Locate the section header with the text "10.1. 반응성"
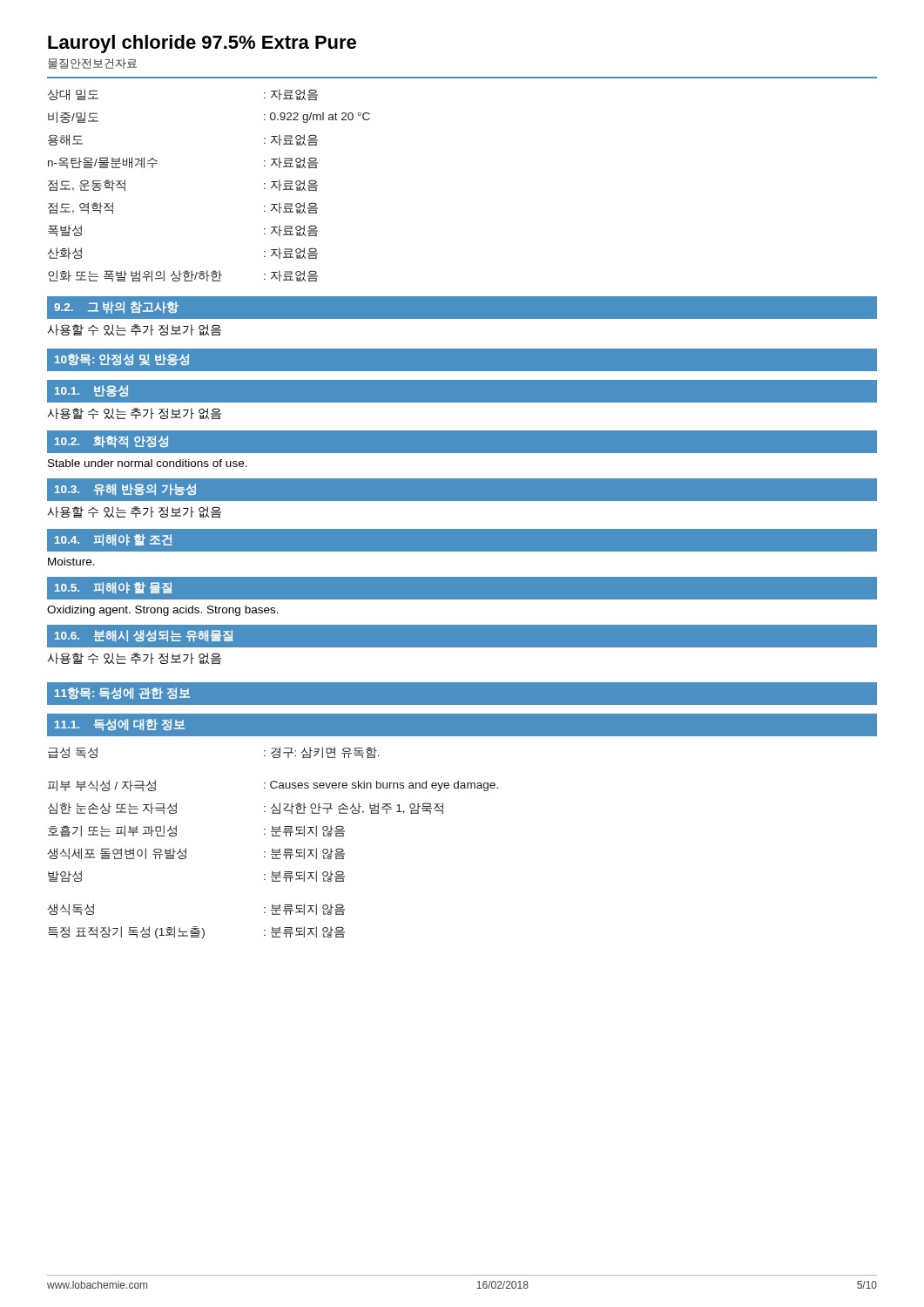The width and height of the screenshot is (924, 1307). tap(92, 391)
